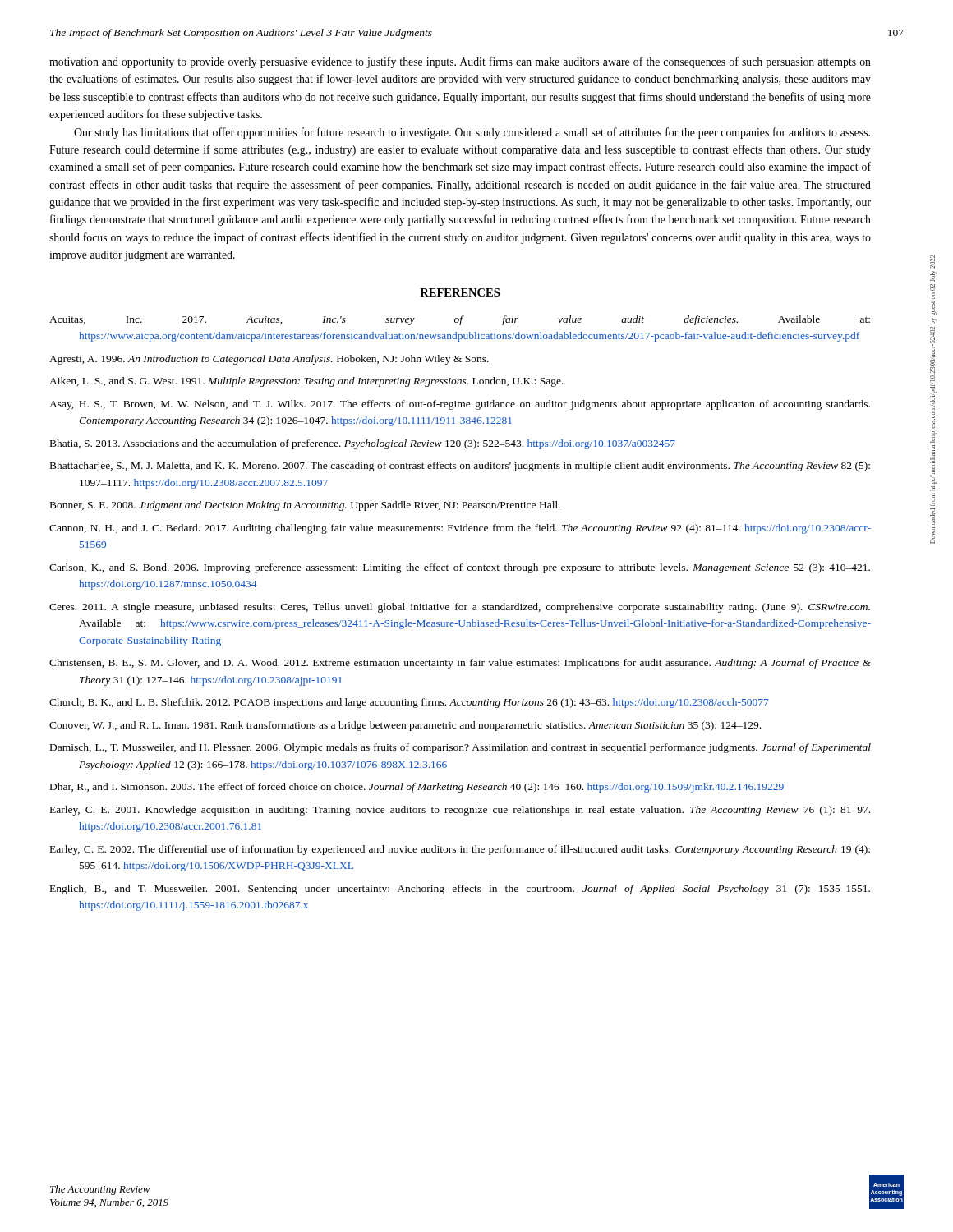Locate the text starting "Cannon, N. H., and J. C. Bedard."
Viewport: 953px width, 1232px height.
pos(460,536)
